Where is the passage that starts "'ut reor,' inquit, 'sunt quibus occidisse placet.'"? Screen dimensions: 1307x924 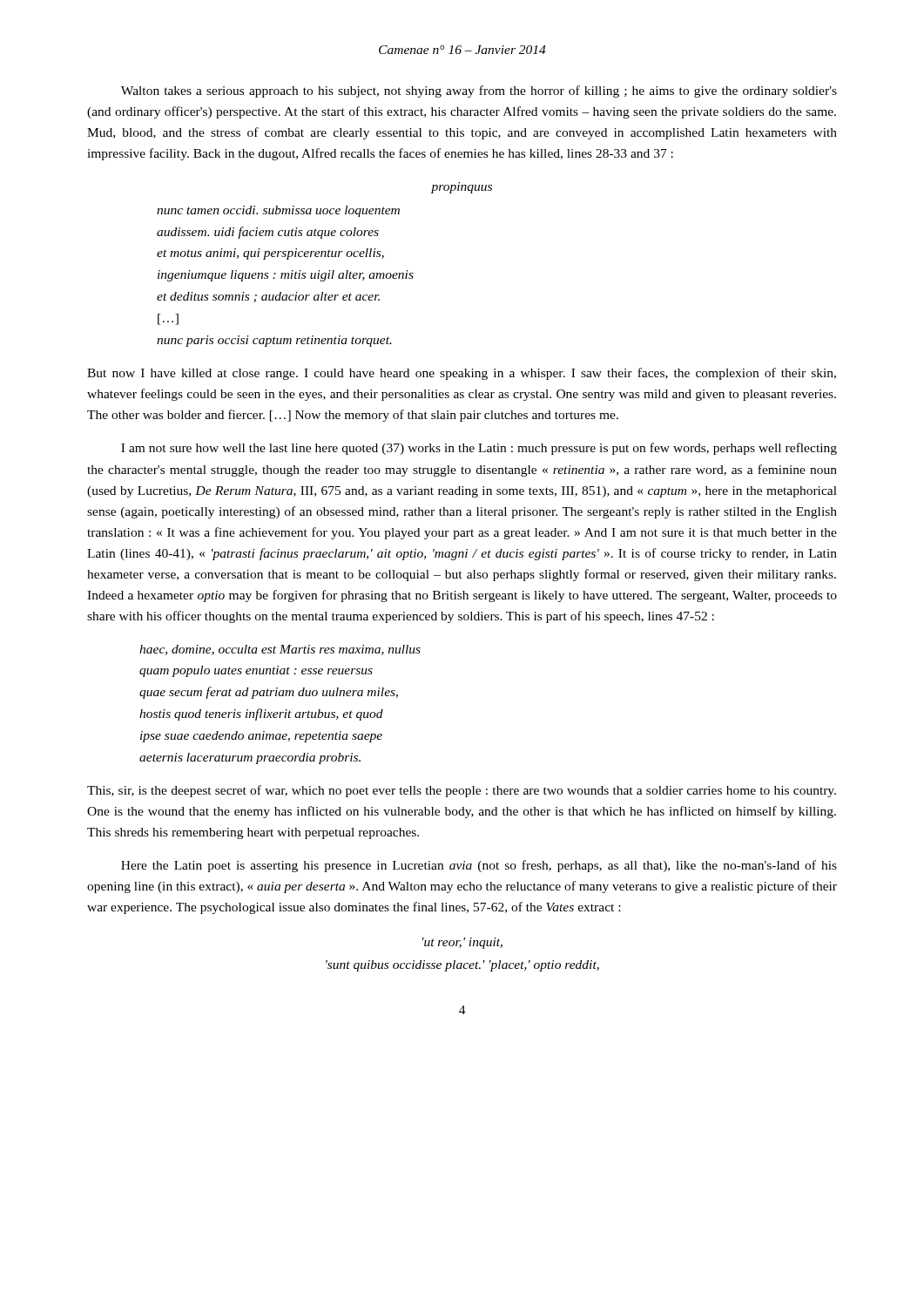tap(462, 953)
